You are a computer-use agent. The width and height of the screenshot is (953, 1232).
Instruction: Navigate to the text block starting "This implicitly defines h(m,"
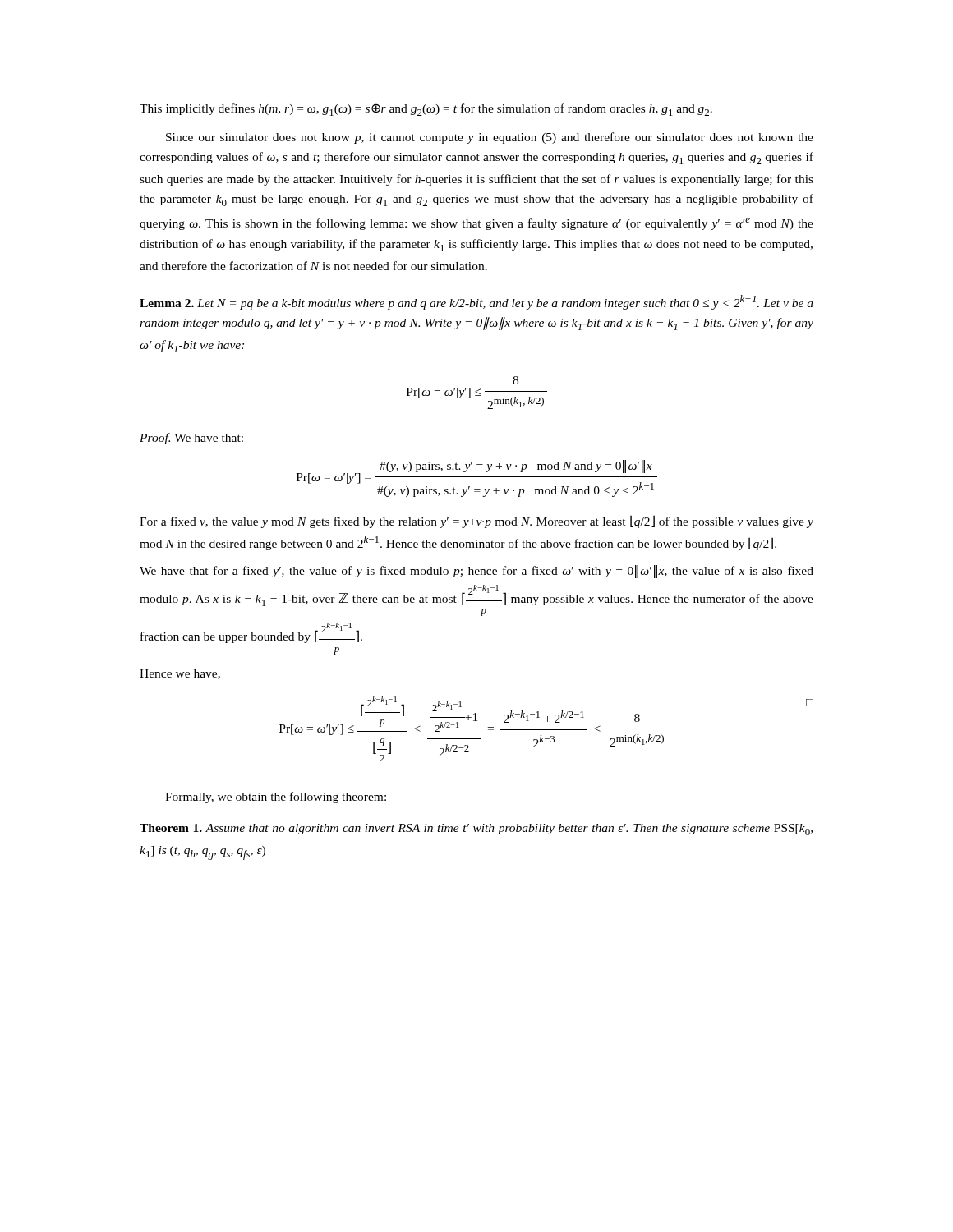coord(476,110)
